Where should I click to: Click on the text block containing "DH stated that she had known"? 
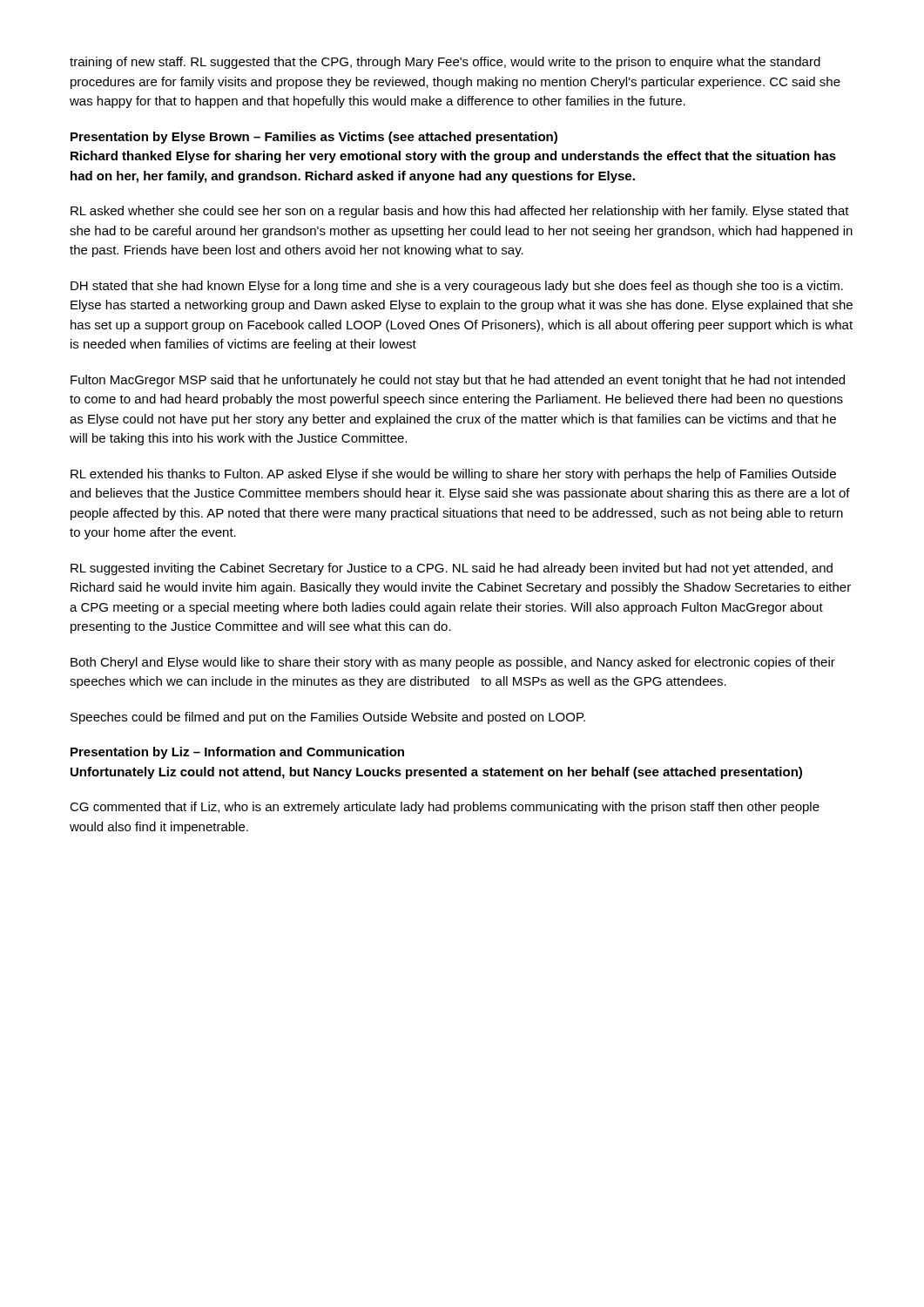[461, 314]
